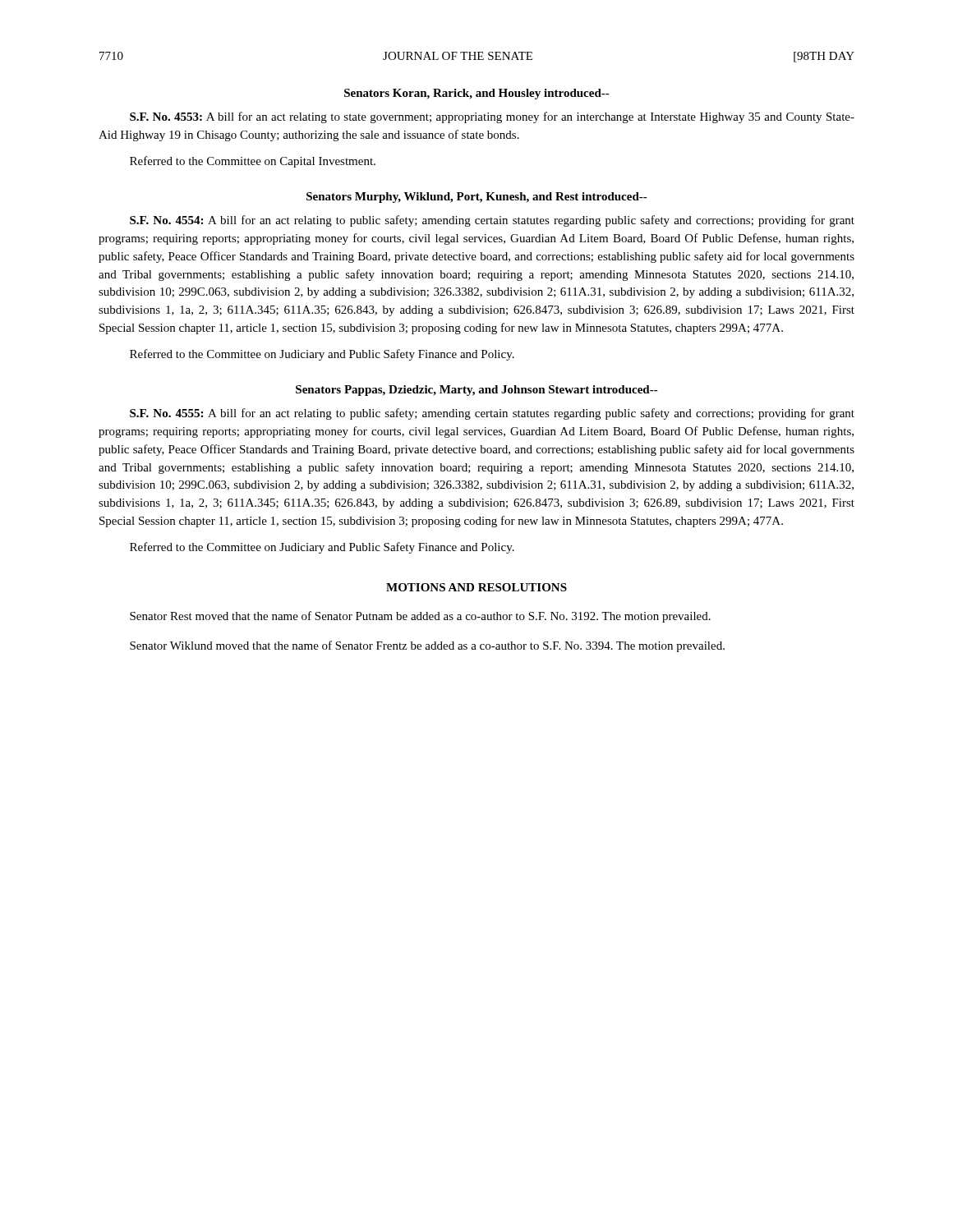Viewport: 953px width, 1232px height.
Task: Point to the section header beginning "Senators Pappas, Dziedzic, Marty, and"
Action: click(x=476, y=389)
